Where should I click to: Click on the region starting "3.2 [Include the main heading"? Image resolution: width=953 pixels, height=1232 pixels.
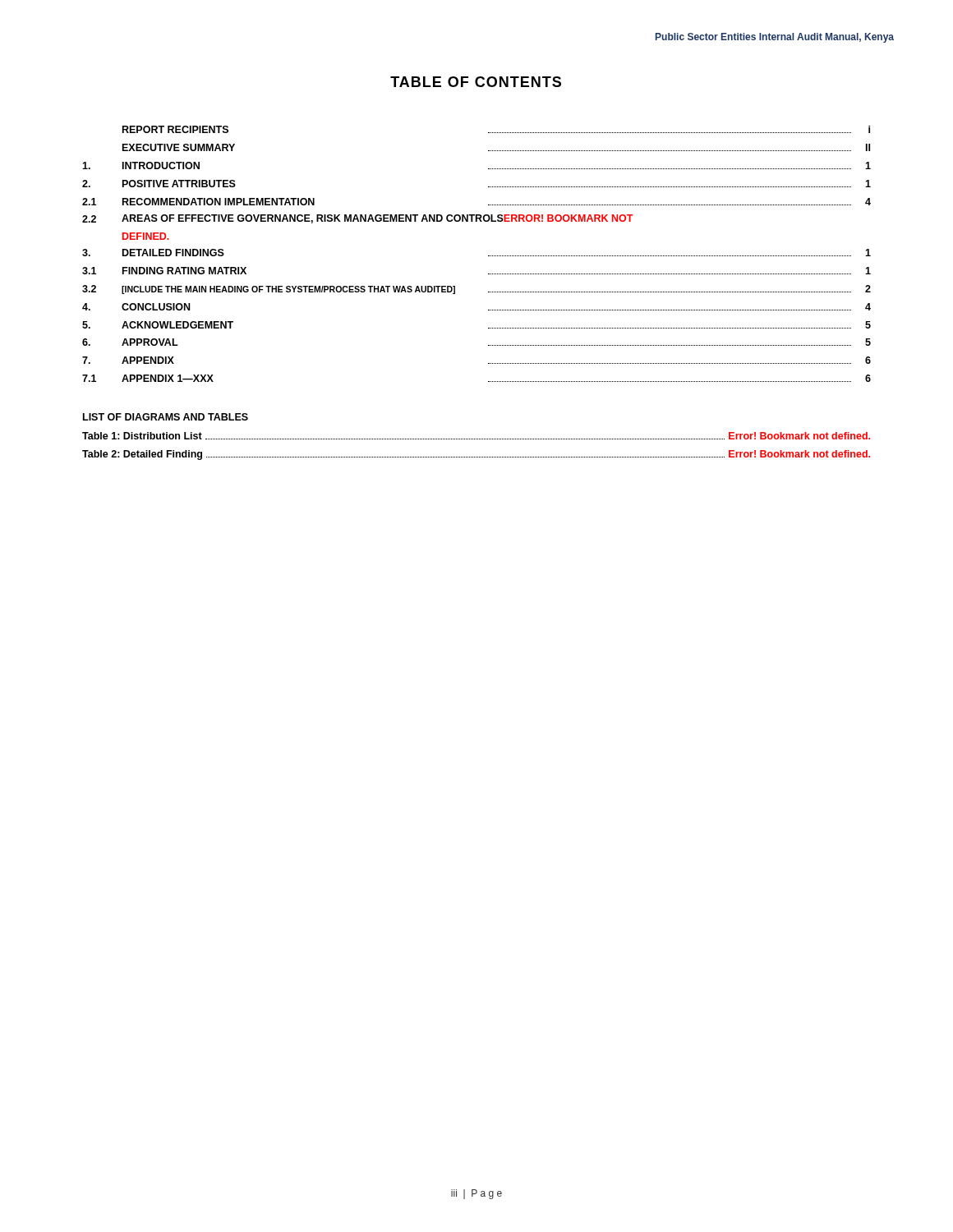(x=288, y=290)
